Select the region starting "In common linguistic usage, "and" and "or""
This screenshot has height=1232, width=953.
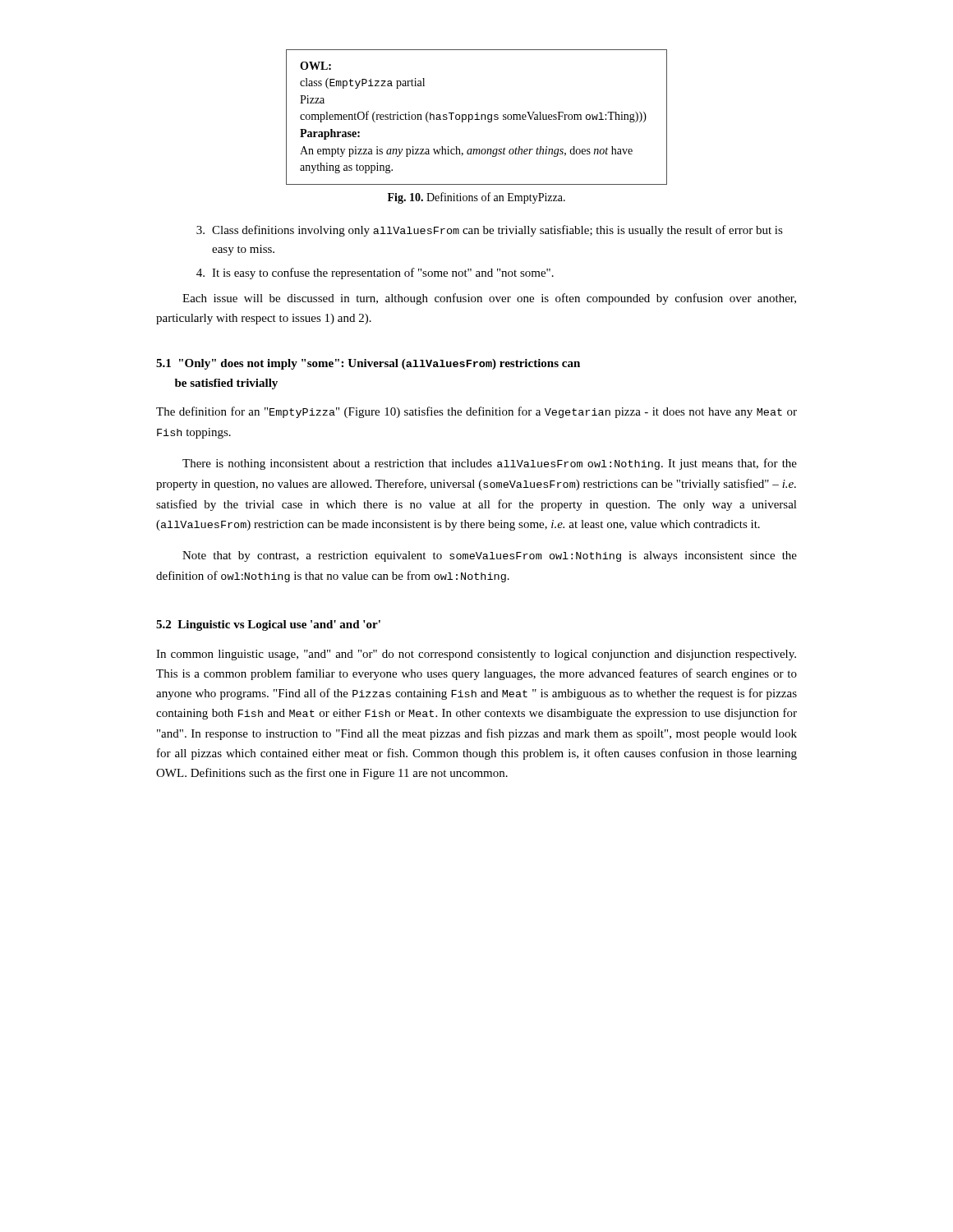tap(476, 713)
